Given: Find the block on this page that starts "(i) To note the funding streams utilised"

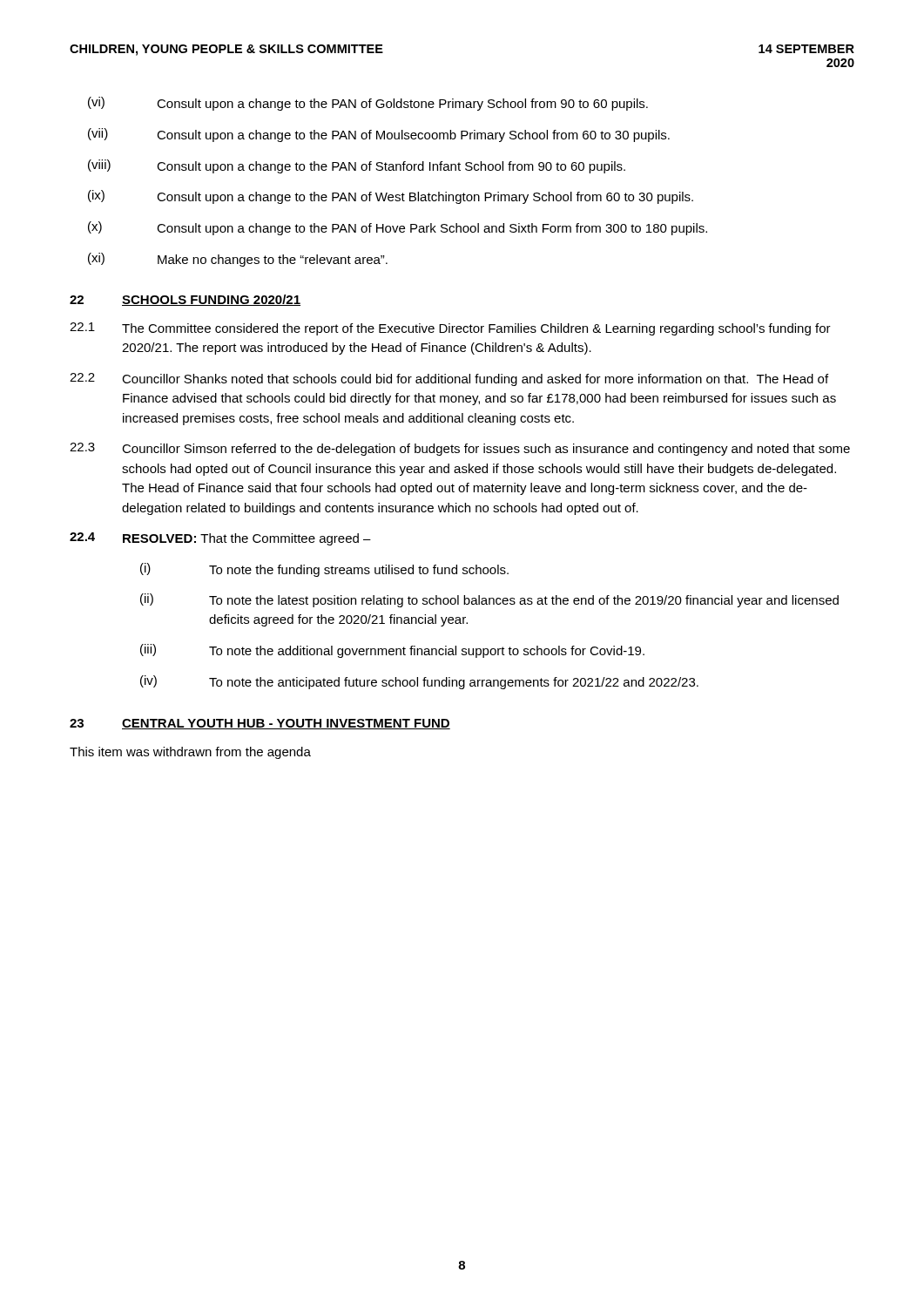Looking at the screenshot, I should (488, 569).
